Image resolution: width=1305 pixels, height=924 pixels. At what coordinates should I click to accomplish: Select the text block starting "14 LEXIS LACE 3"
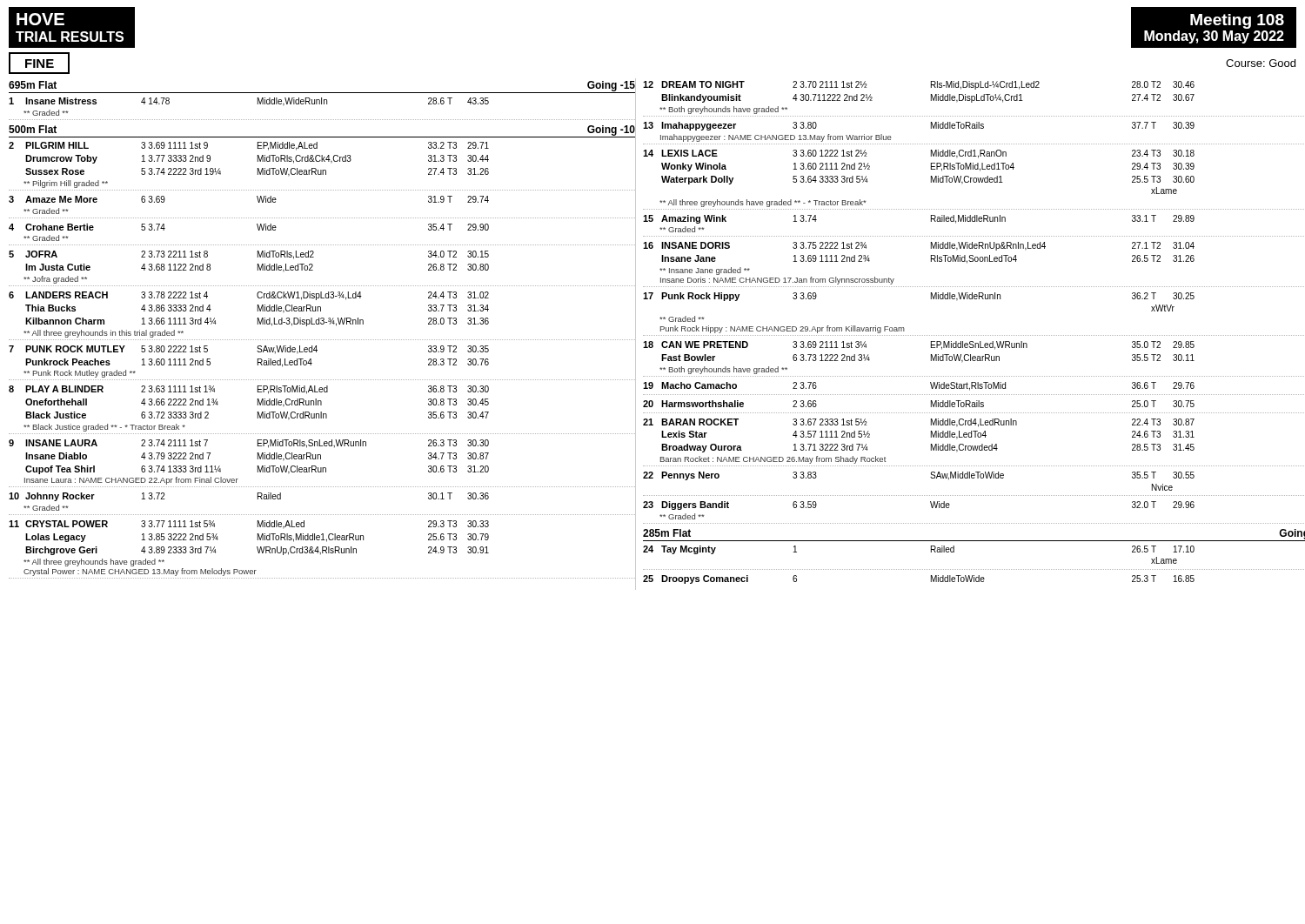tap(974, 177)
